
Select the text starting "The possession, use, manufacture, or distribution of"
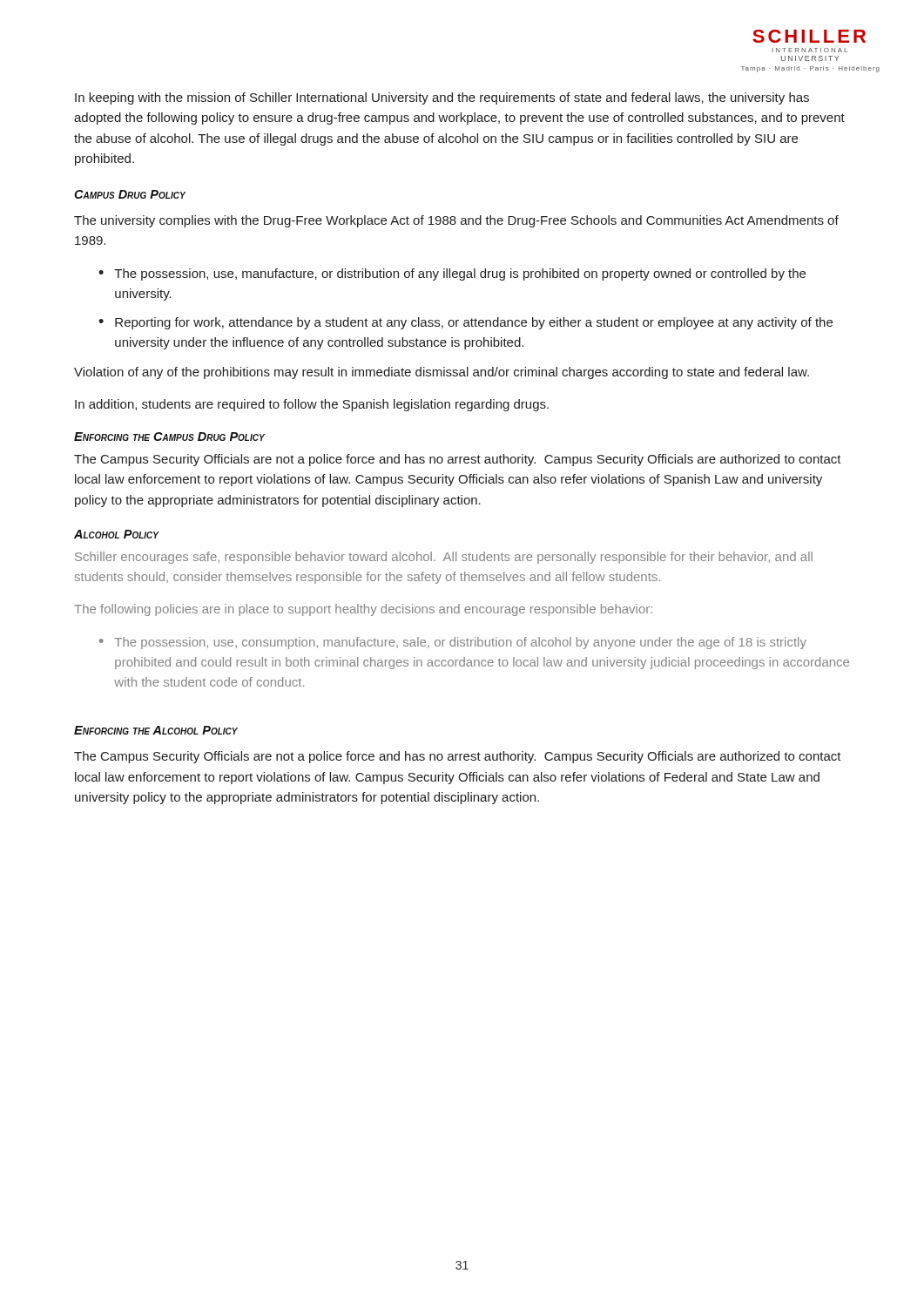point(482,283)
